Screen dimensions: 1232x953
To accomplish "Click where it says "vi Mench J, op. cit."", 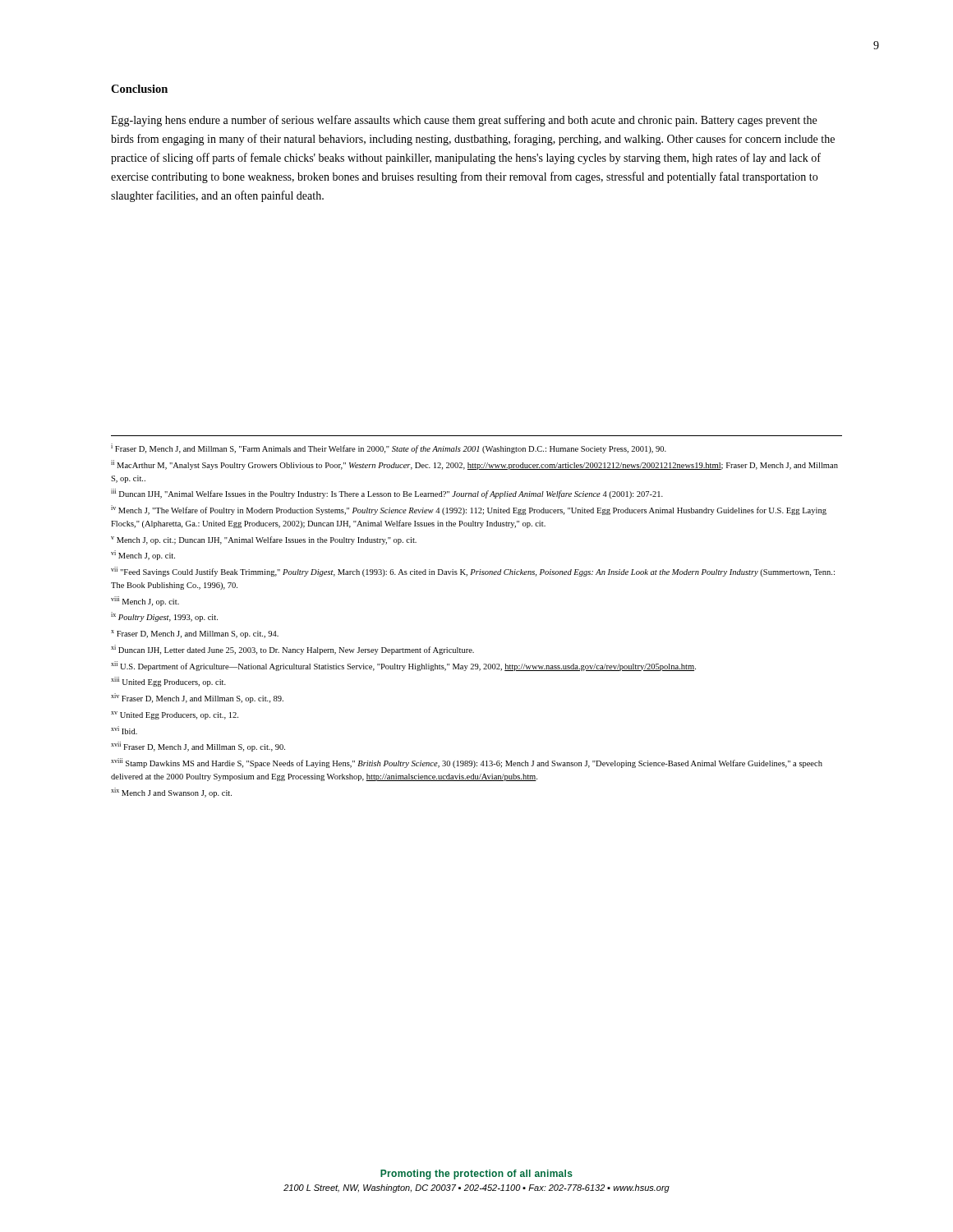I will (143, 555).
